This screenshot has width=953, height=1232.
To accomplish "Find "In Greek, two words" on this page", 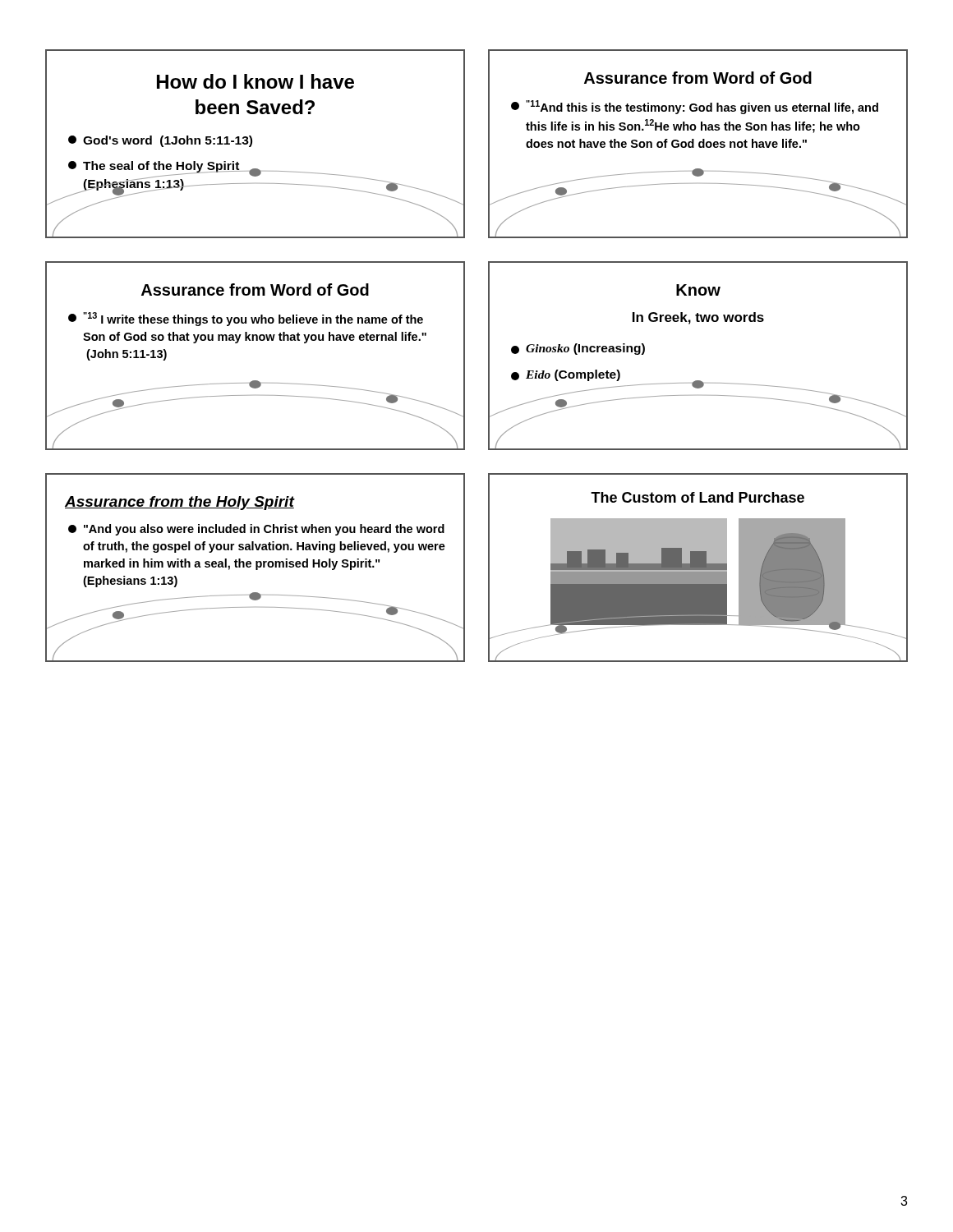I will click(x=698, y=317).
